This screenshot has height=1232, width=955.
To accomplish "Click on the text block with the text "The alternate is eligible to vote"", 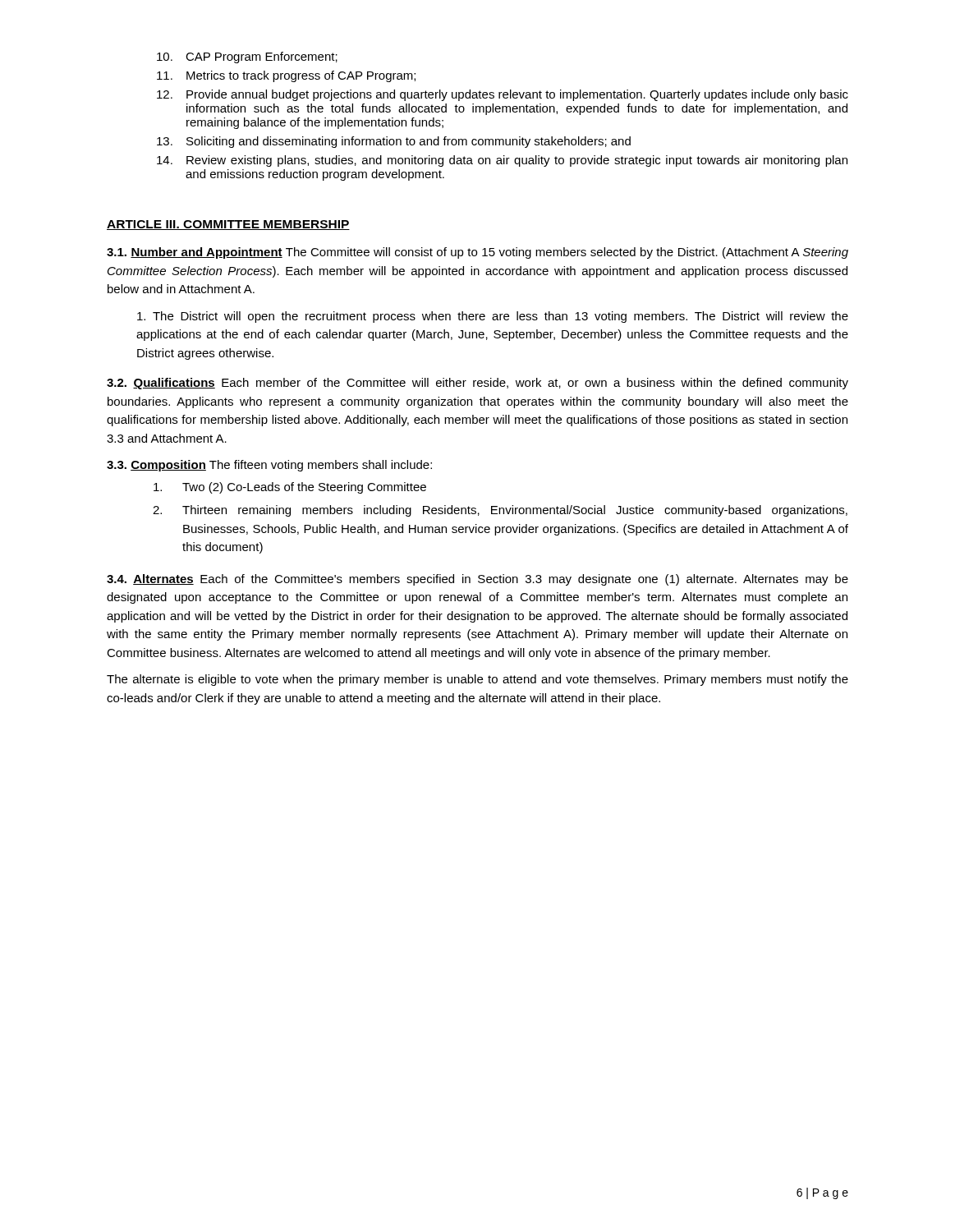I will [478, 688].
